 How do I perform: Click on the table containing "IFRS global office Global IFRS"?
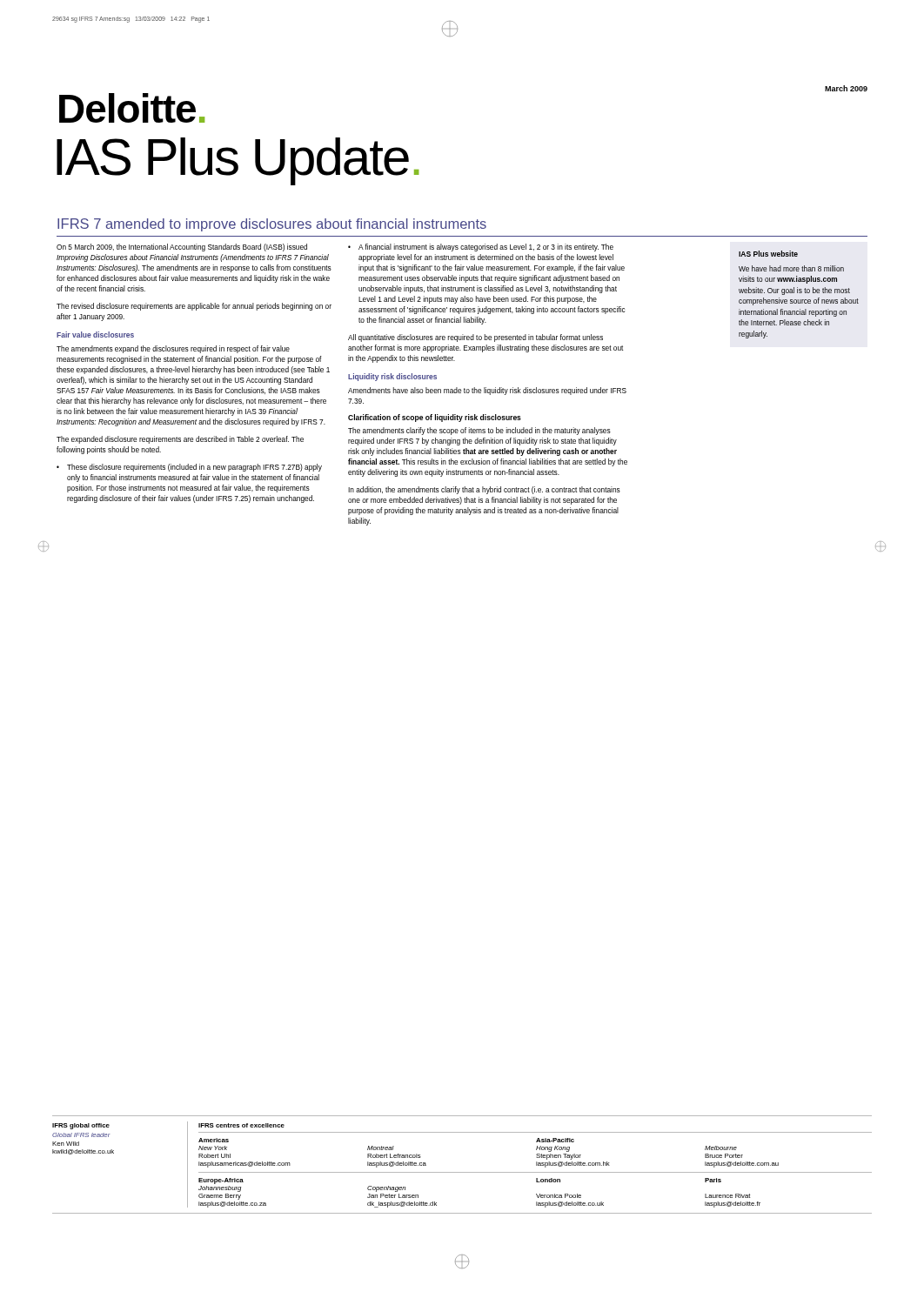point(462,1165)
